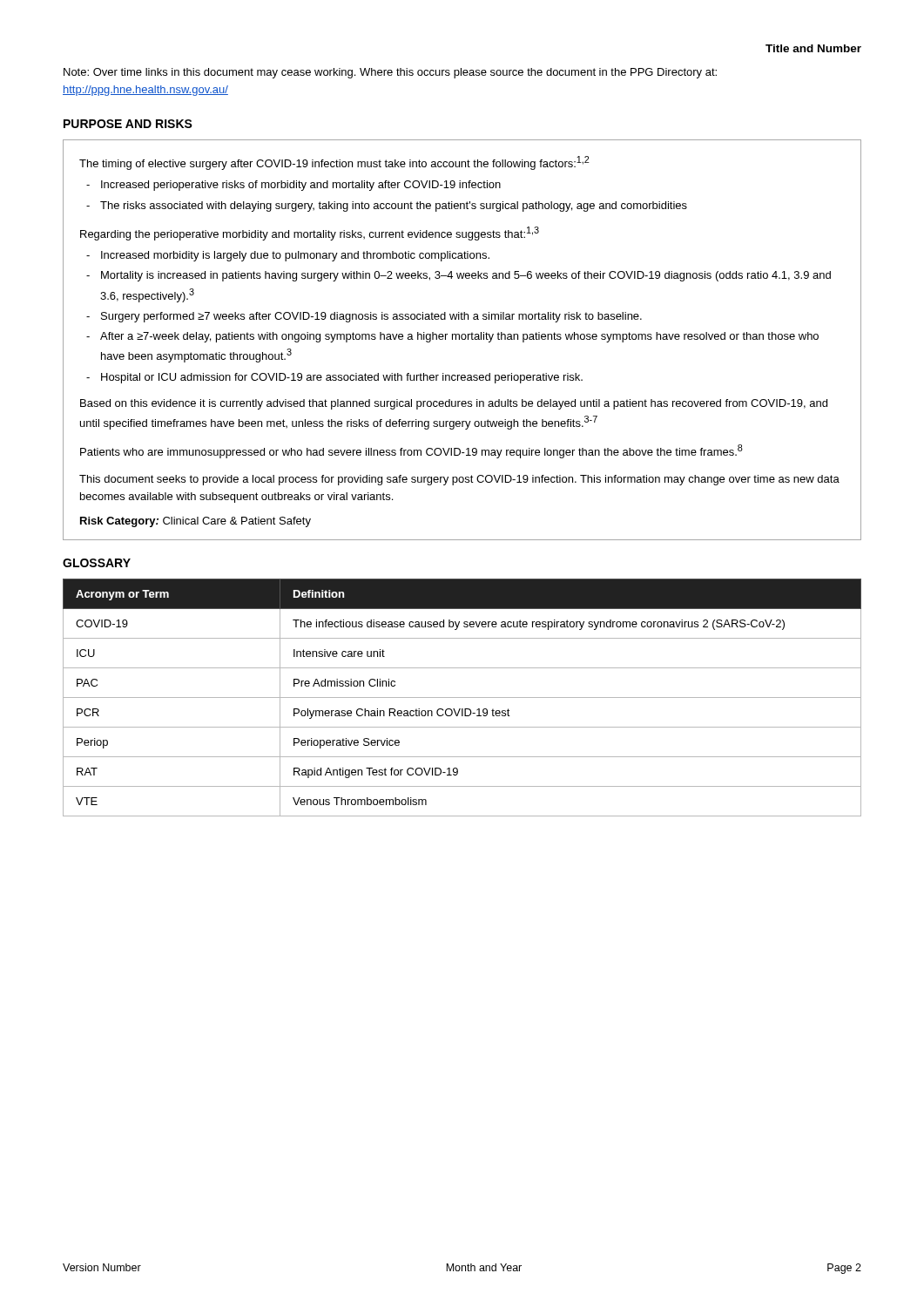
Task: Find the table that mentions "Acronym or Term"
Action: tap(462, 698)
